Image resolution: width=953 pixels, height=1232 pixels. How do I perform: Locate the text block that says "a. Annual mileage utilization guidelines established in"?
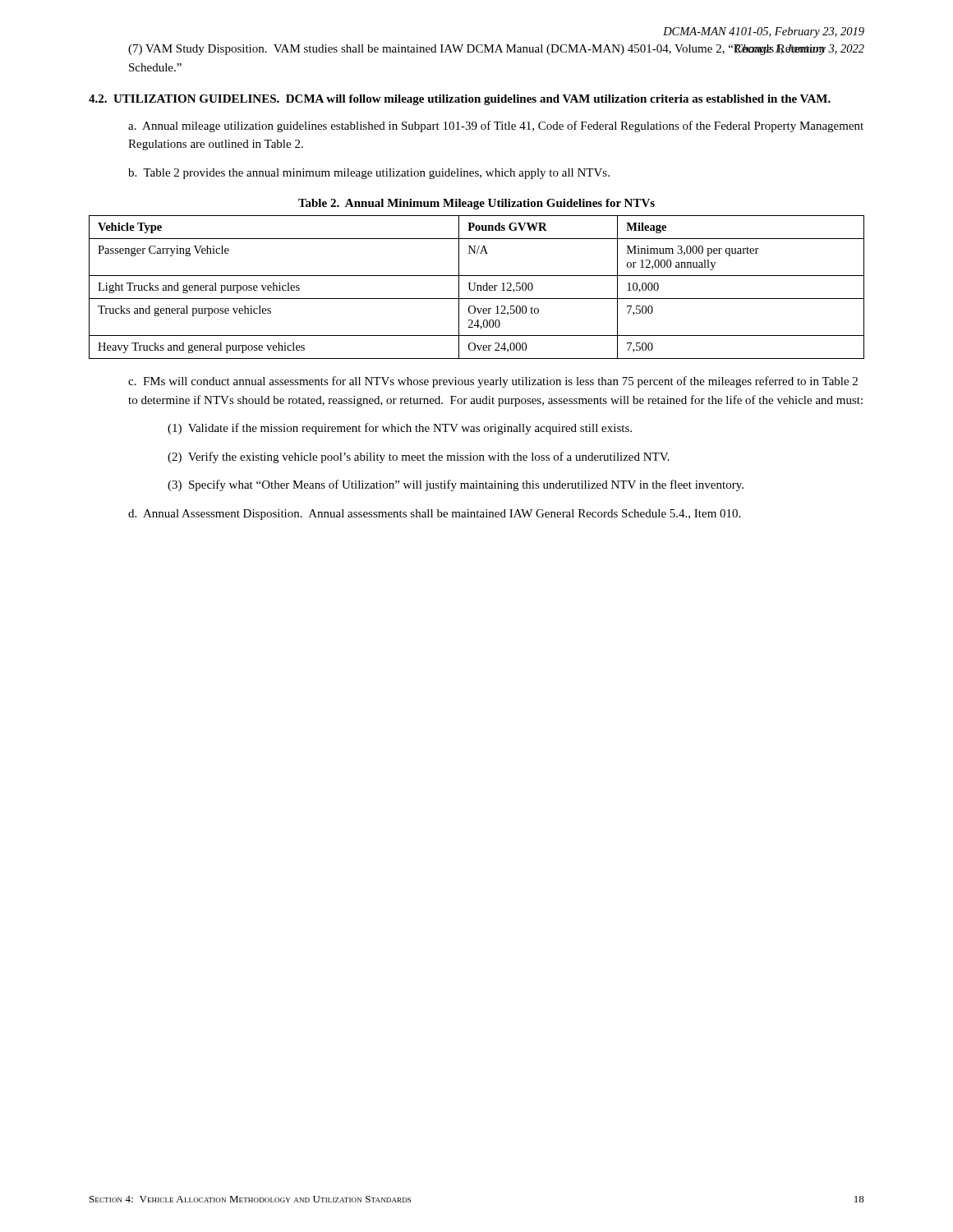click(496, 134)
